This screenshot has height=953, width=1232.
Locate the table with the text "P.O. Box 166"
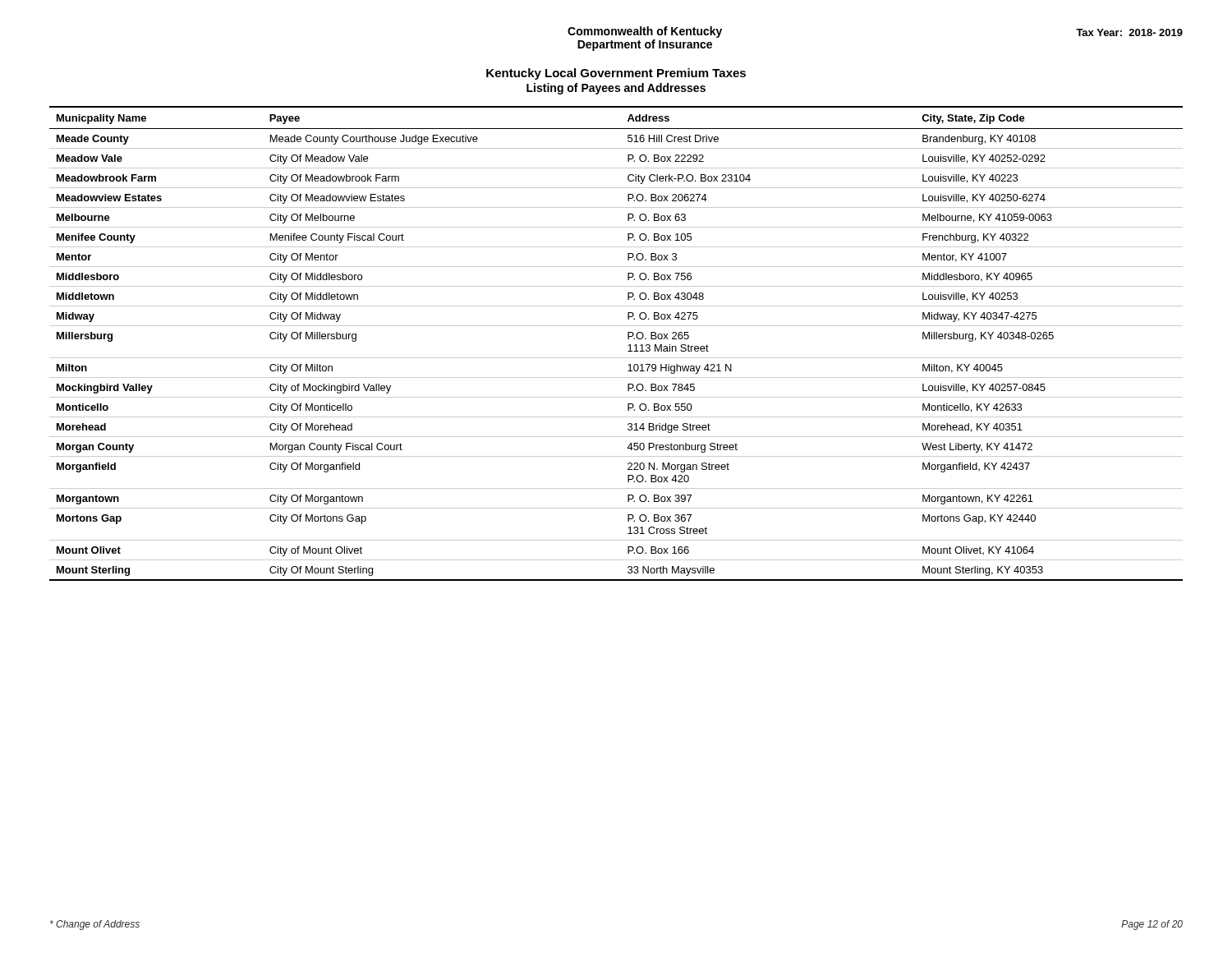616,343
